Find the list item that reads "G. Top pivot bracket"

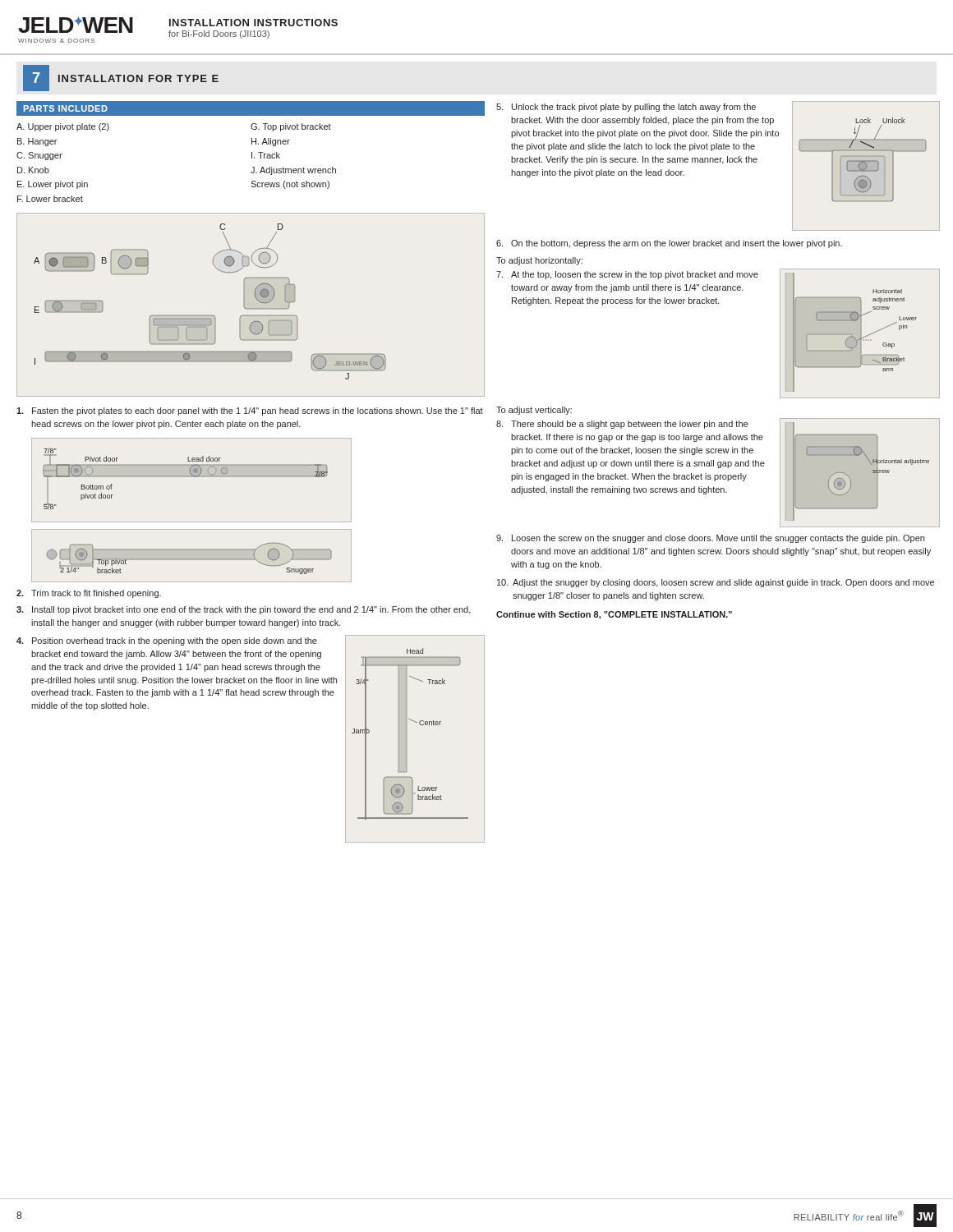tap(291, 127)
